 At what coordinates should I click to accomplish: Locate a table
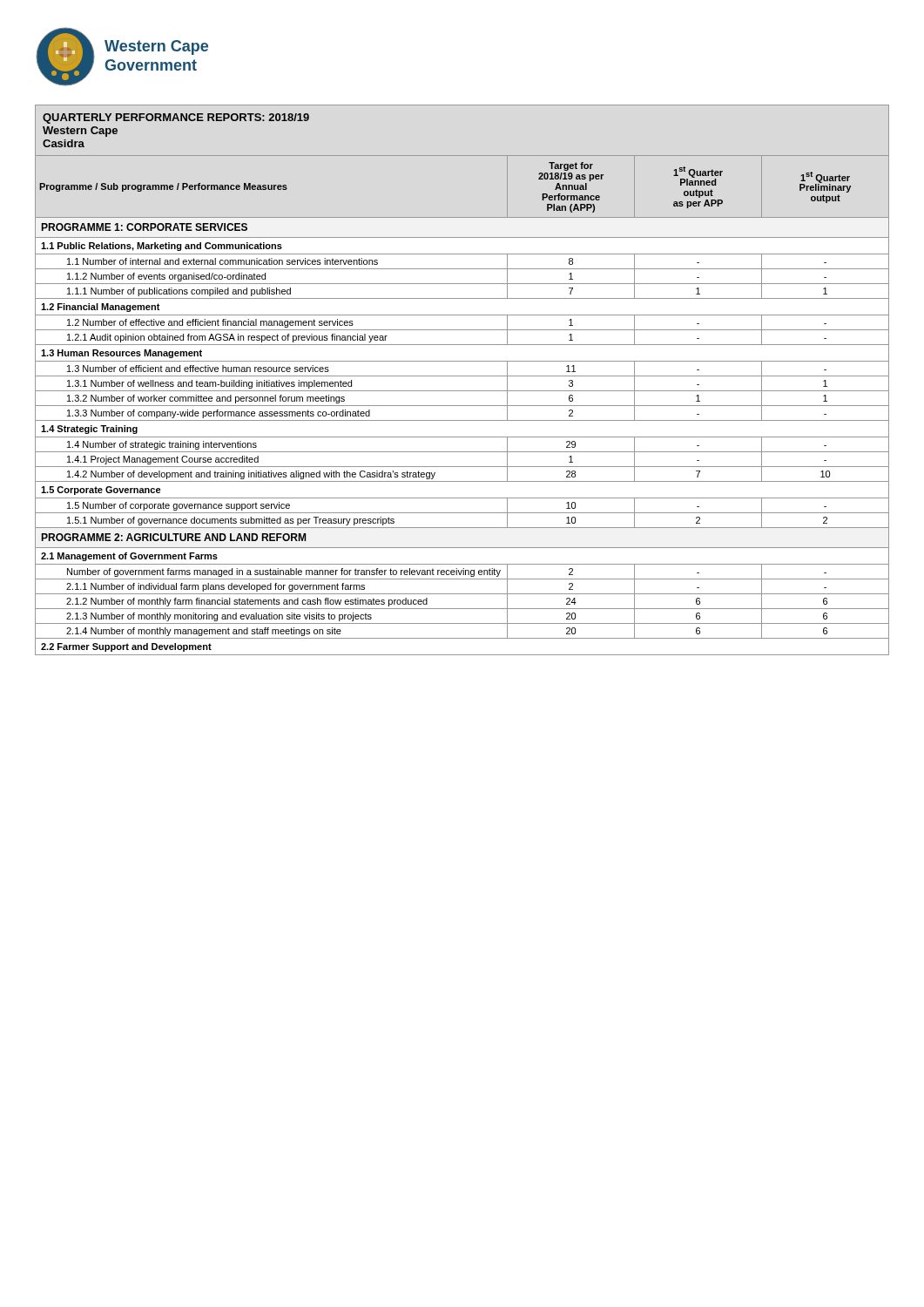pyautogui.click(x=462, y=693)
